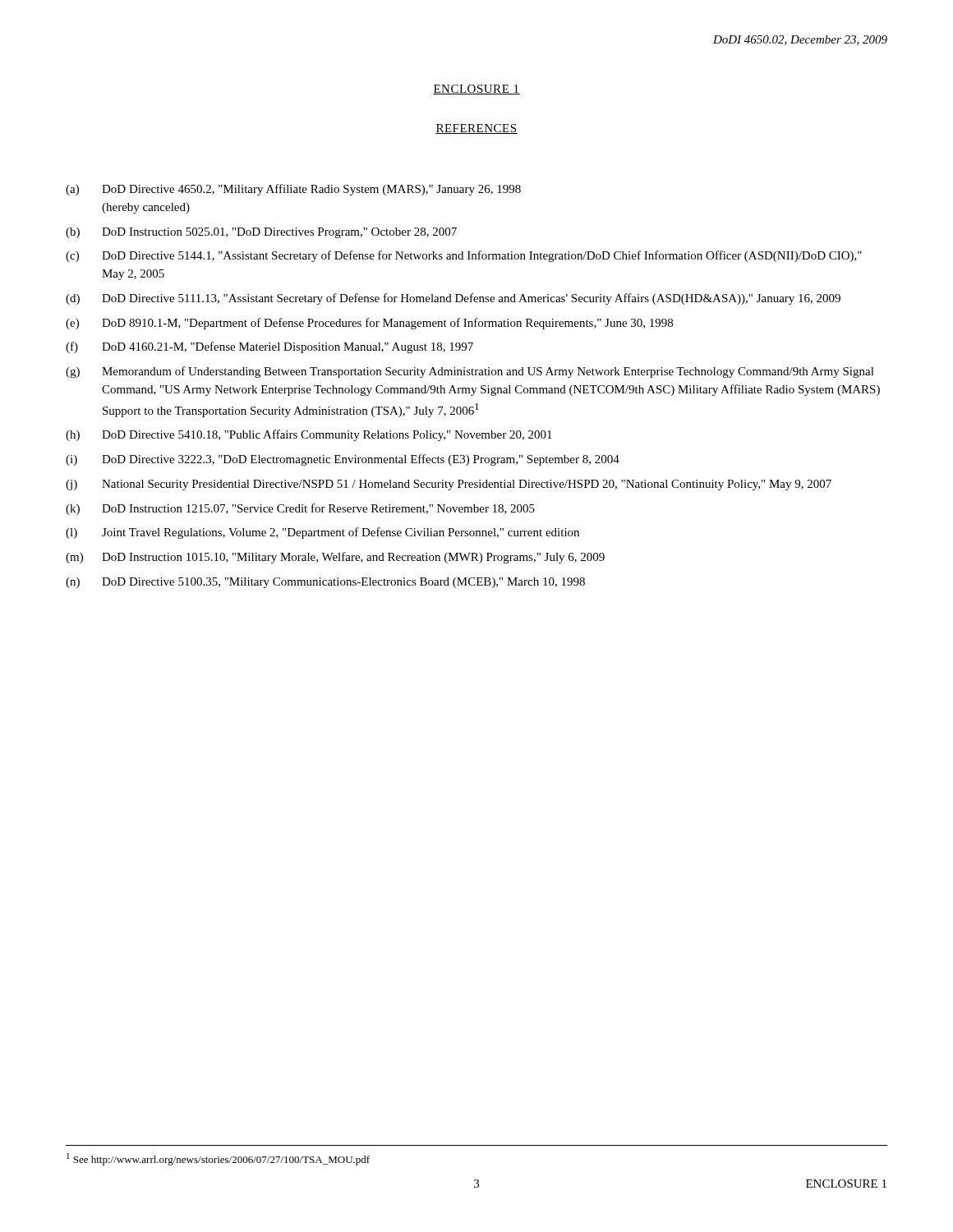Point to the text block starting "(e) DoD 8910.1-M, "Department"

coord(476,323)
